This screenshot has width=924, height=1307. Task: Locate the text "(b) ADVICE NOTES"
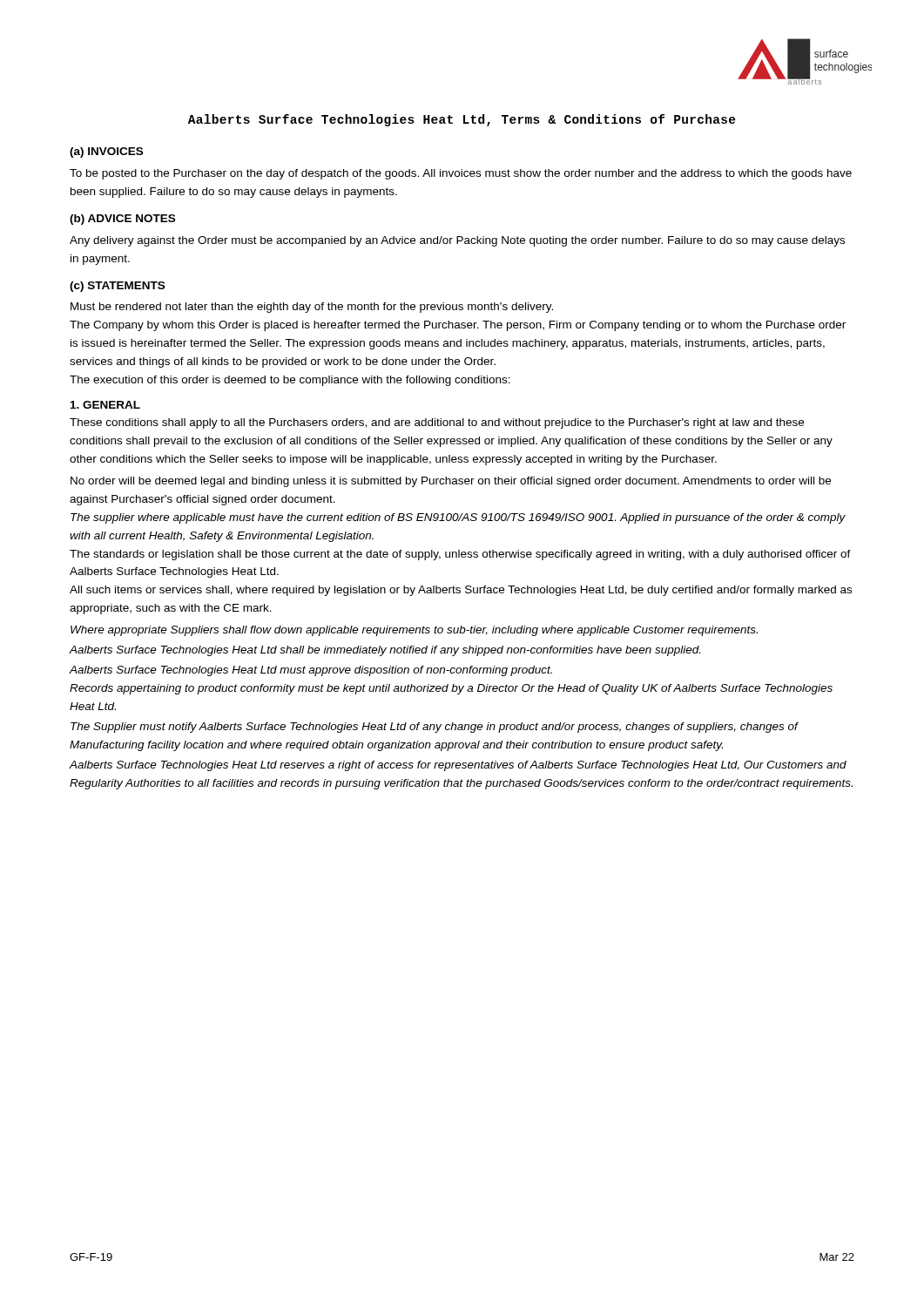123,218
